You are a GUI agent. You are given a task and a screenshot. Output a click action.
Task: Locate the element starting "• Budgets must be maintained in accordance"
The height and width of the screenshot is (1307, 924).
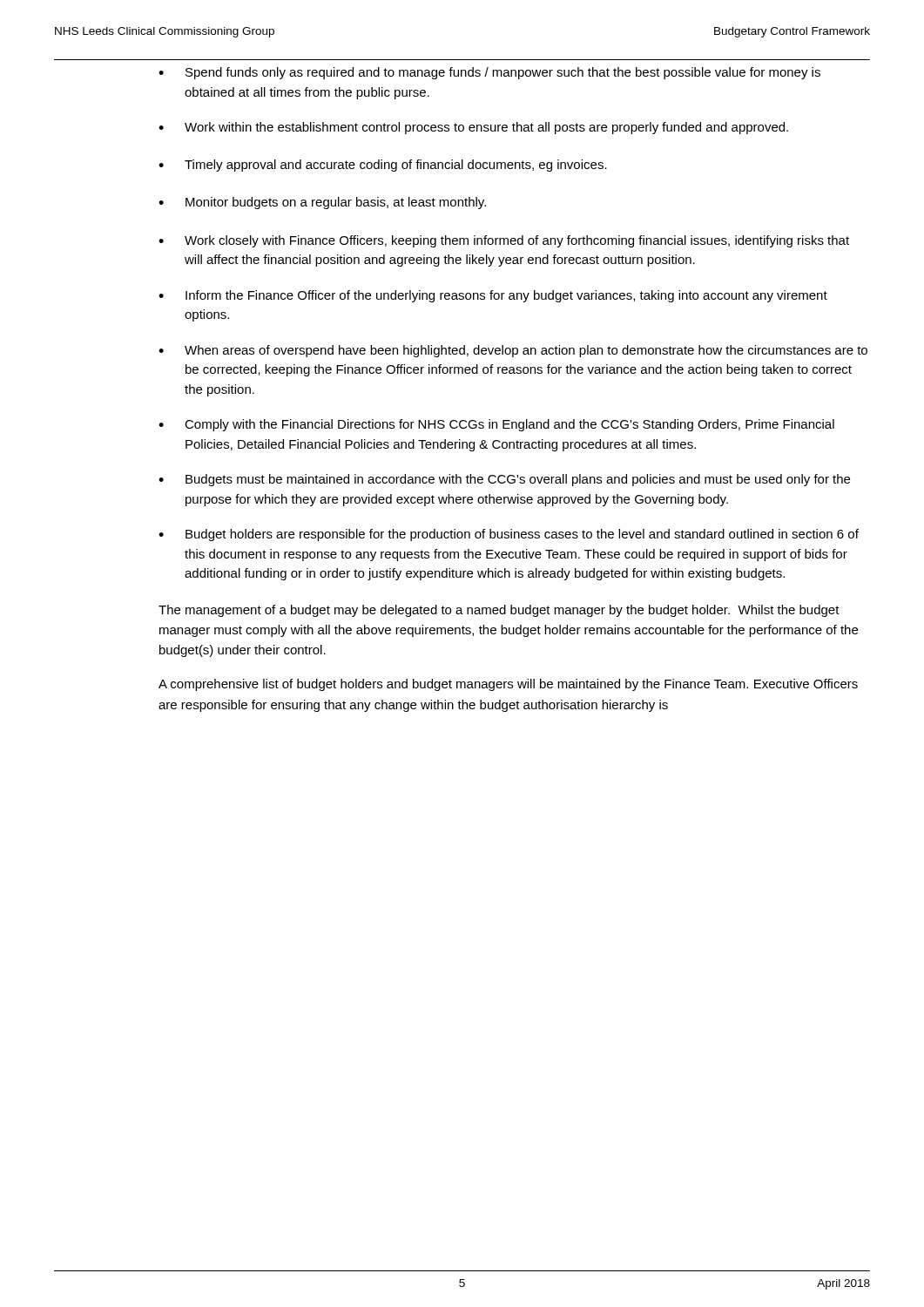[x=514, y=489]
